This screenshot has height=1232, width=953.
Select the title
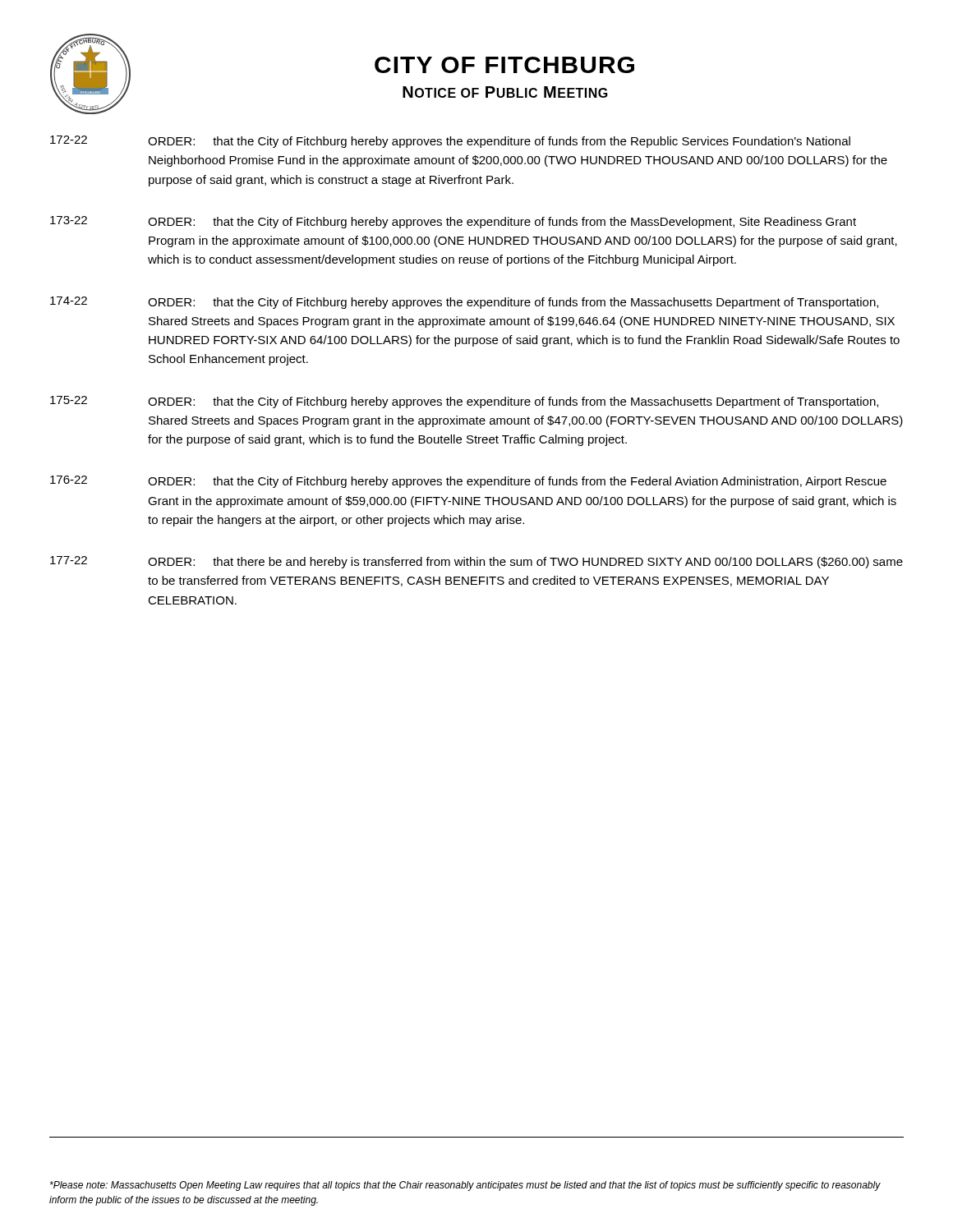click(x=505, y=76)
